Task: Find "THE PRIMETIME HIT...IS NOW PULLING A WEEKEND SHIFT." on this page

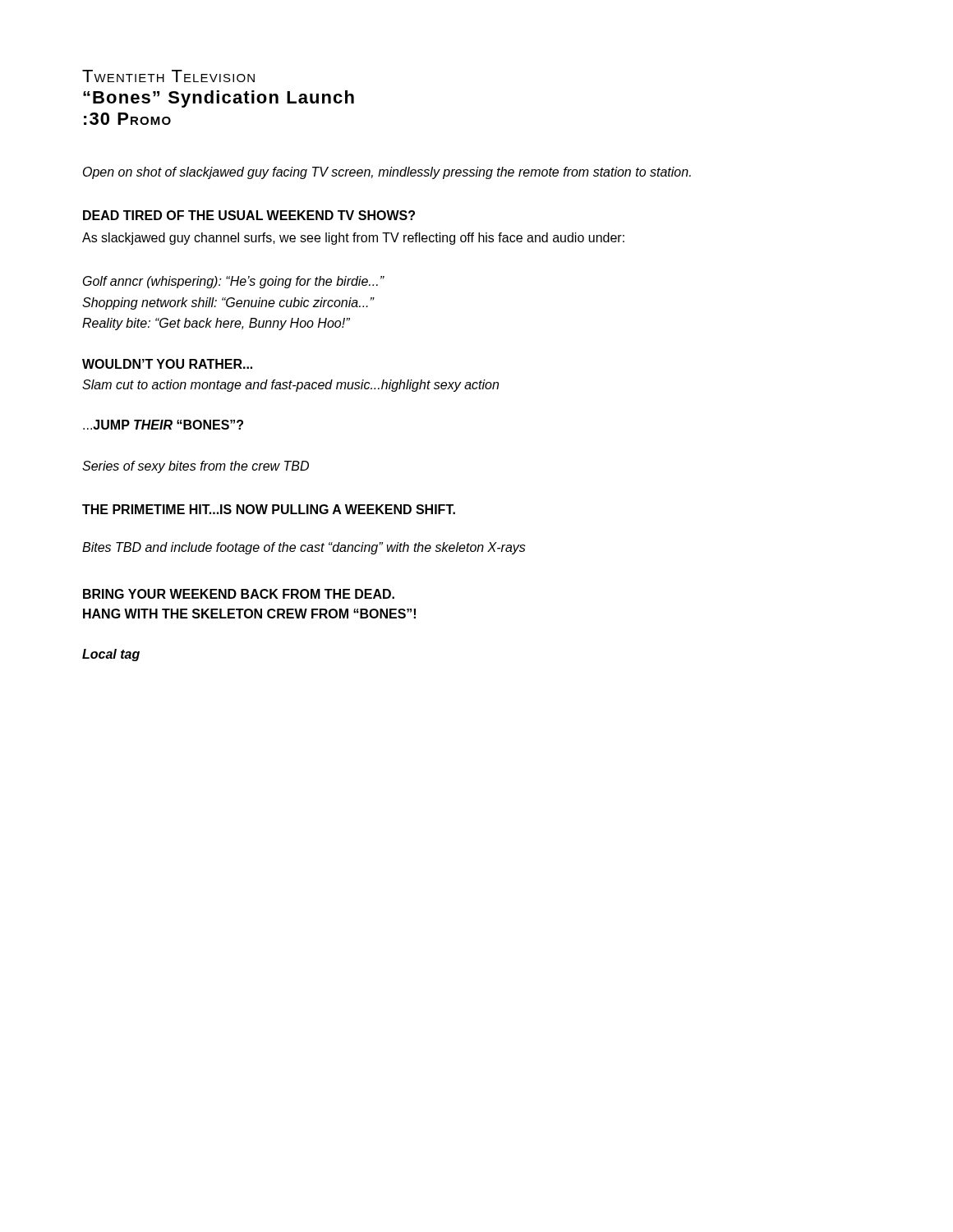Action: [269, 510]
